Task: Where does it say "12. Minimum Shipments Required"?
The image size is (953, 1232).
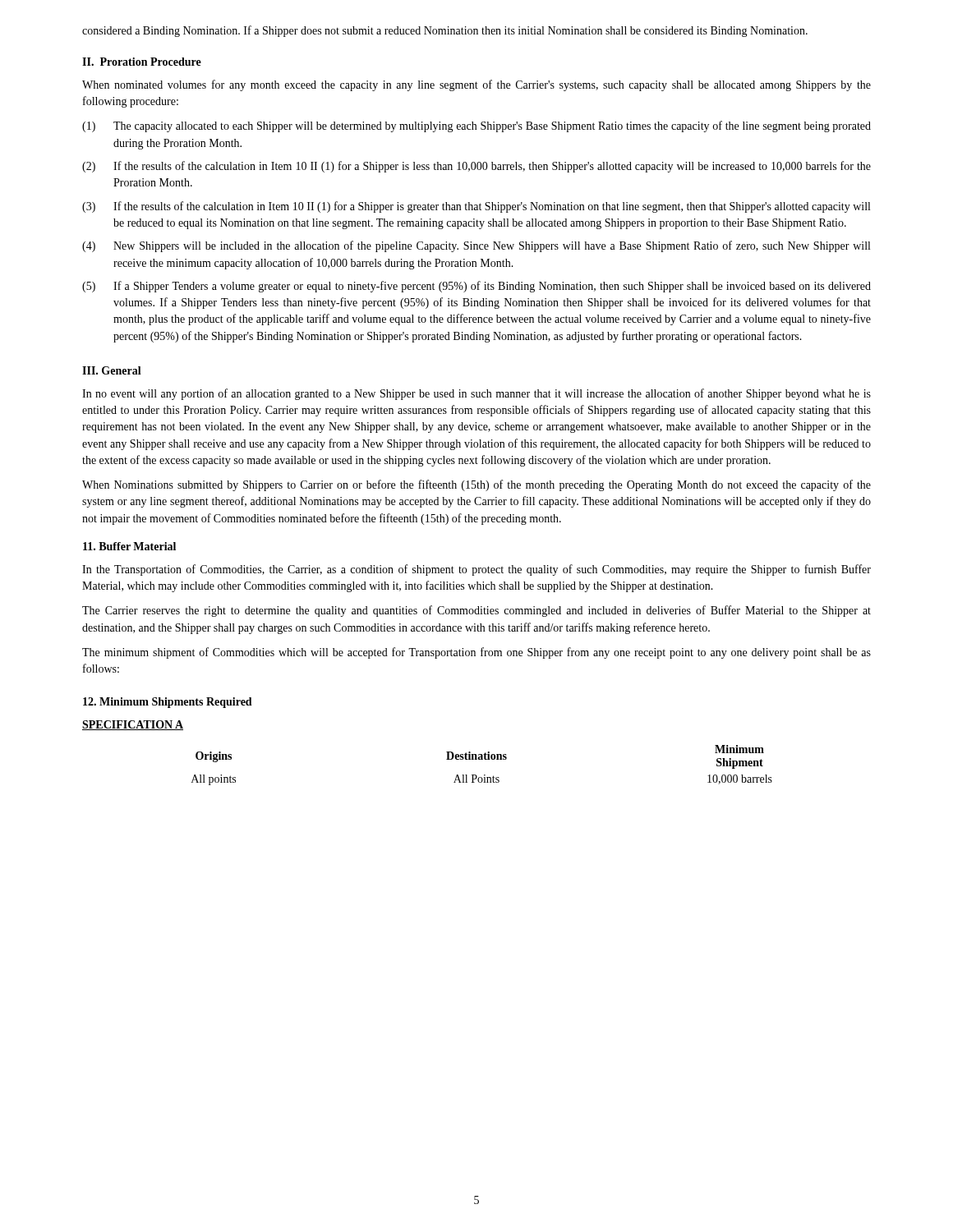Action: [x=167, y=702]
